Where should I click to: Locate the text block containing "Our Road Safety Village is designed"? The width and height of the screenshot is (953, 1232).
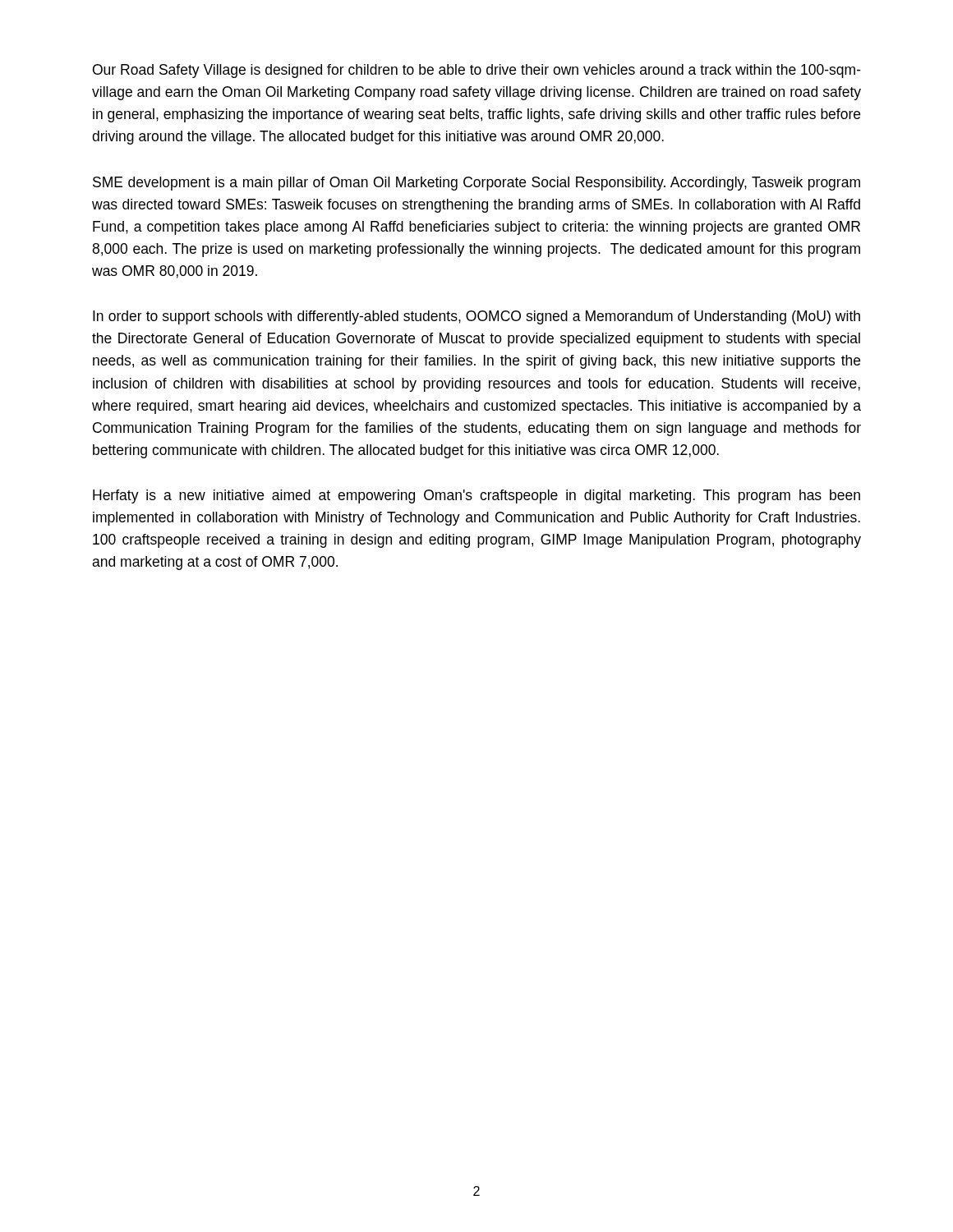pos(476,103)
